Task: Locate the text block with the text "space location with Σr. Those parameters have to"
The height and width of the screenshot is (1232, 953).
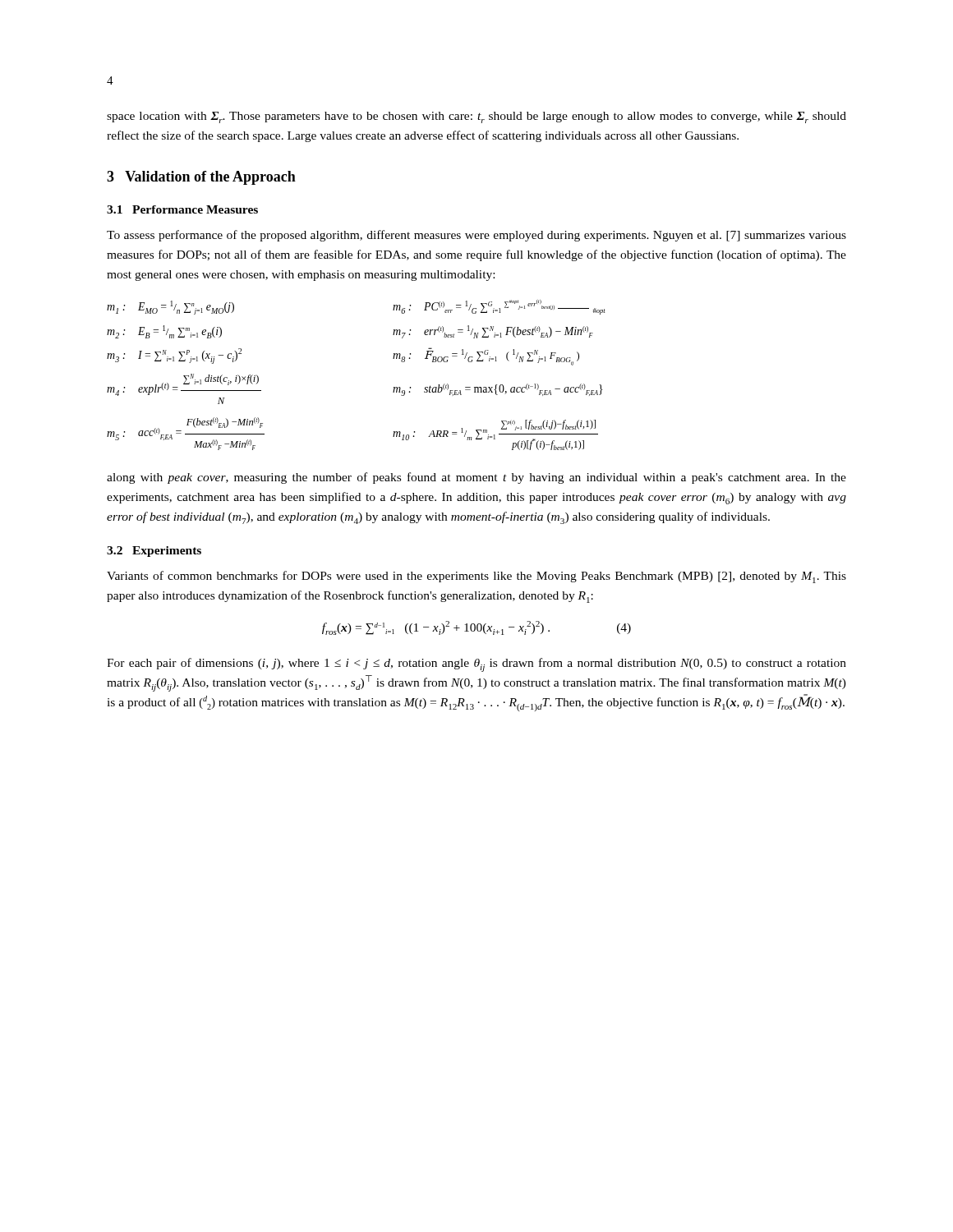Action: (x=476, y=125)
